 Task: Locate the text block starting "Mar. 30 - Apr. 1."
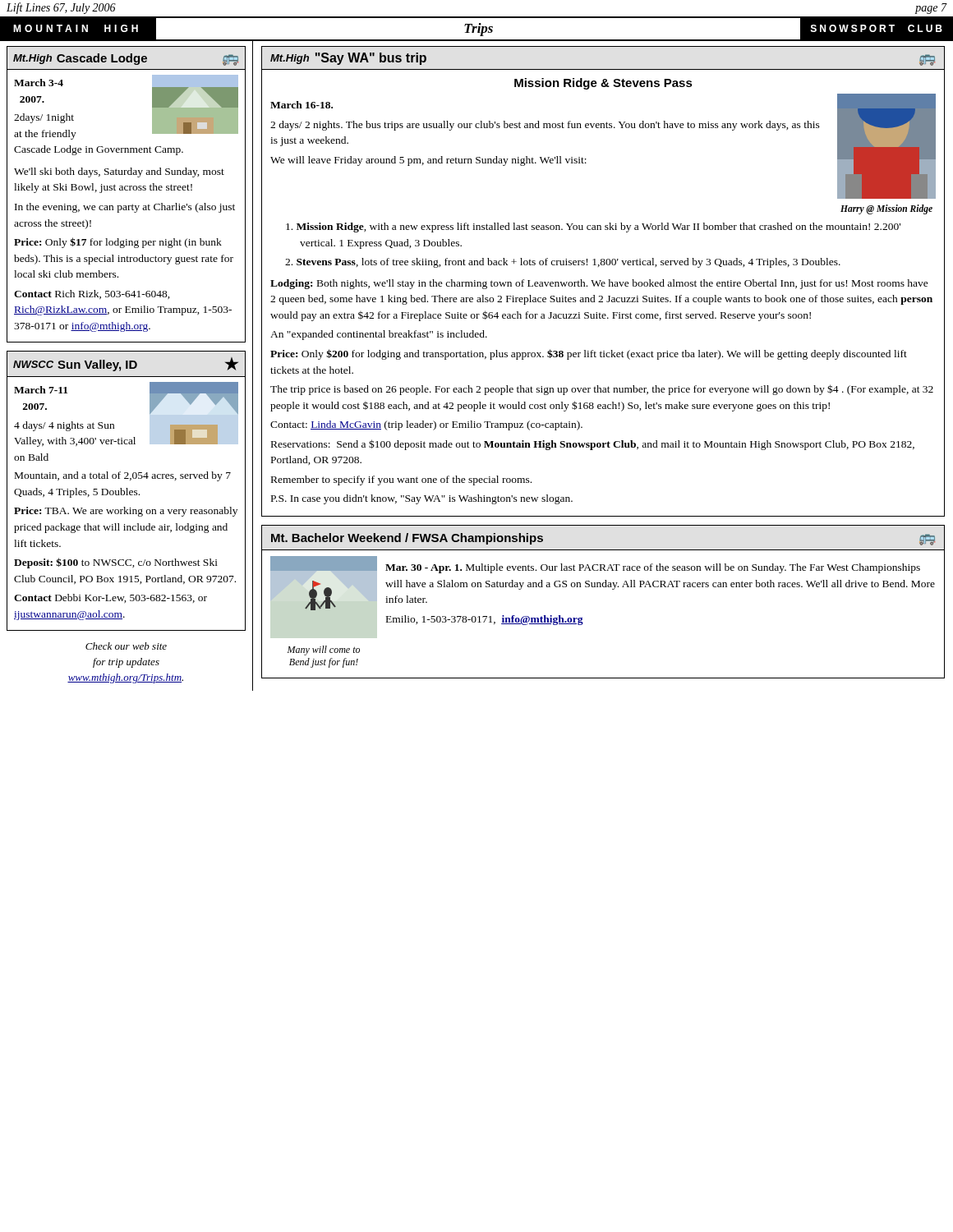click(603, 593)
